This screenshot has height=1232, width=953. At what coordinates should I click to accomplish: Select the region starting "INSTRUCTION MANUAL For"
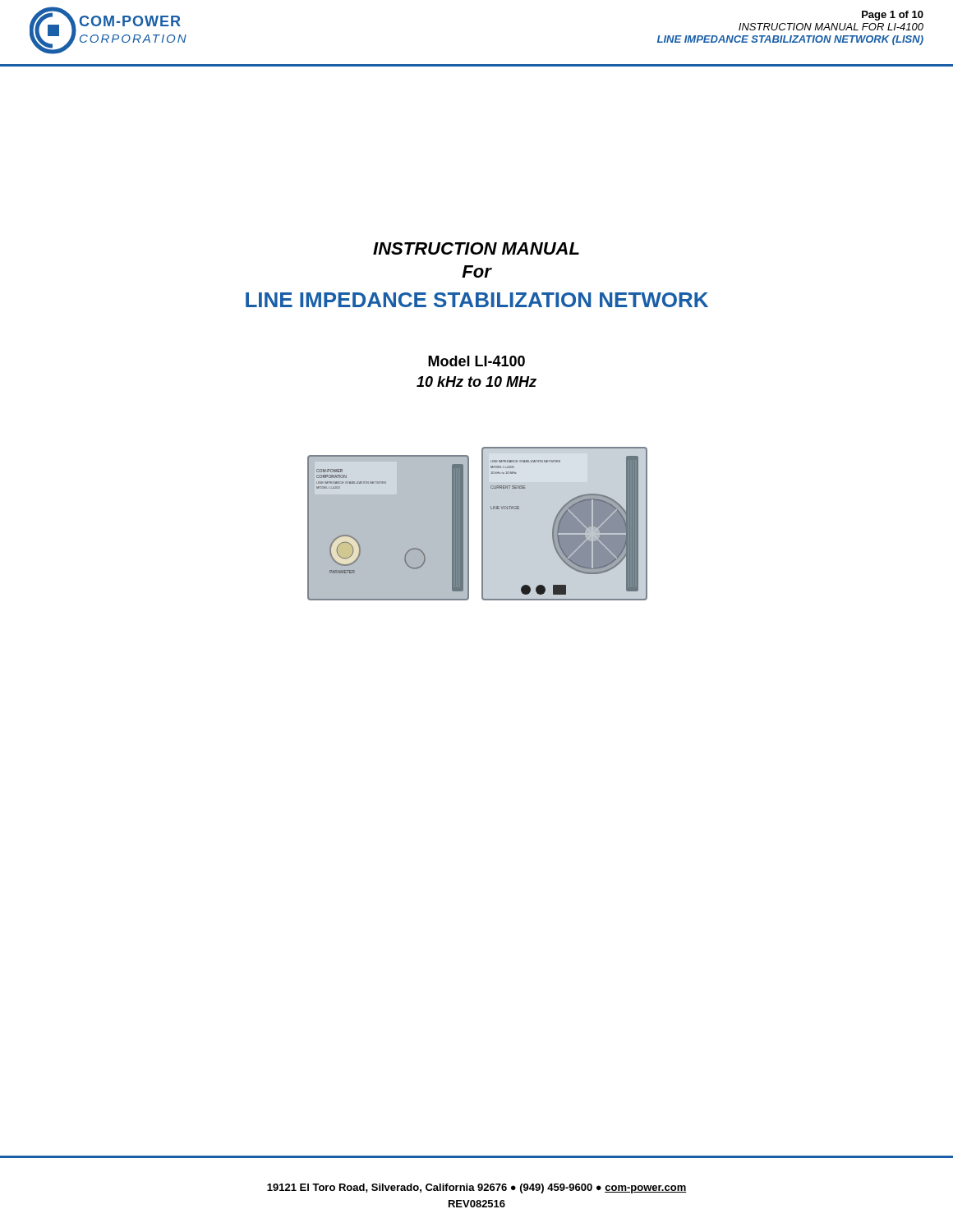click(476, 276)
